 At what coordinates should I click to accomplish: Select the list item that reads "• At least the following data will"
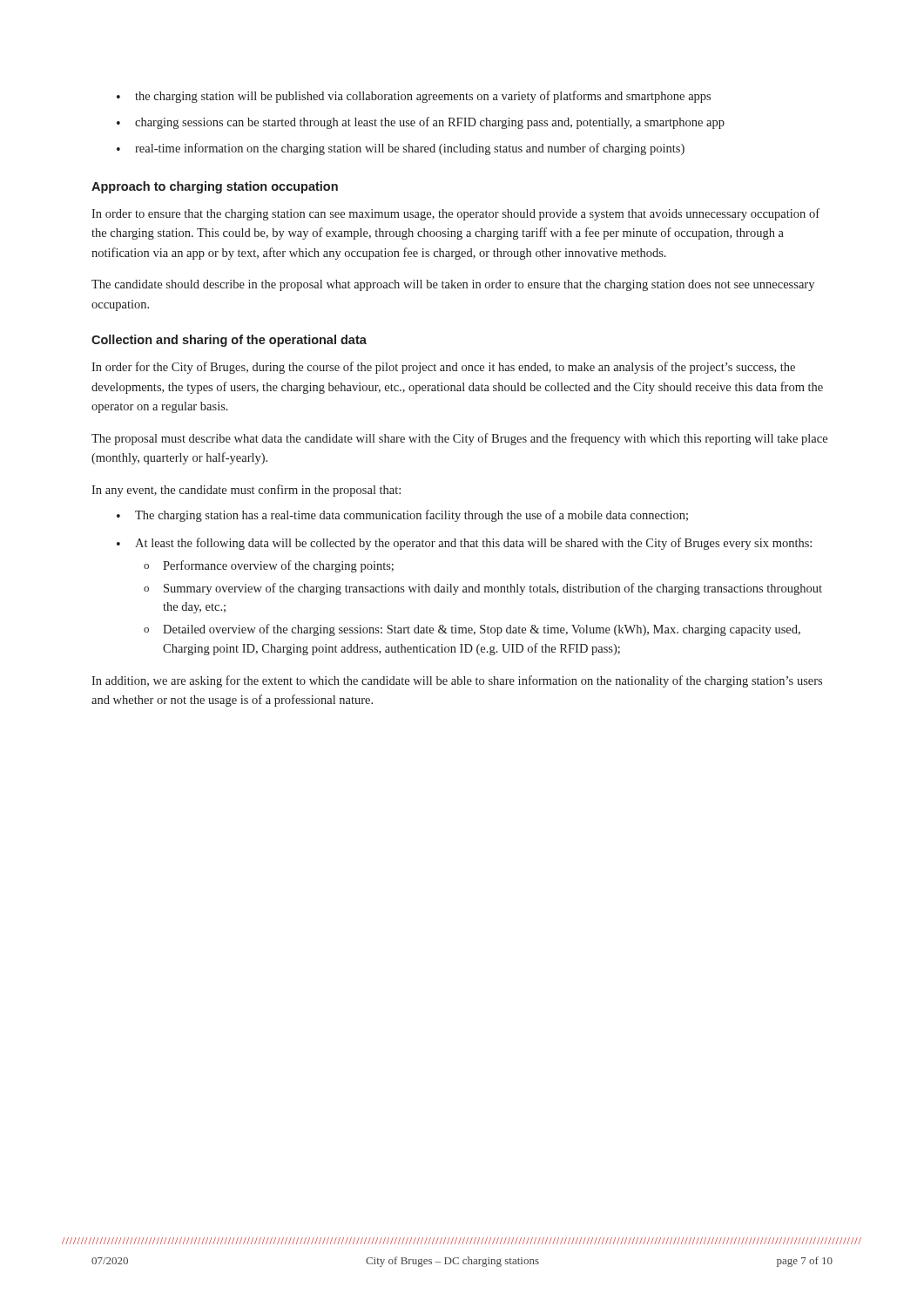coord(474,598)
